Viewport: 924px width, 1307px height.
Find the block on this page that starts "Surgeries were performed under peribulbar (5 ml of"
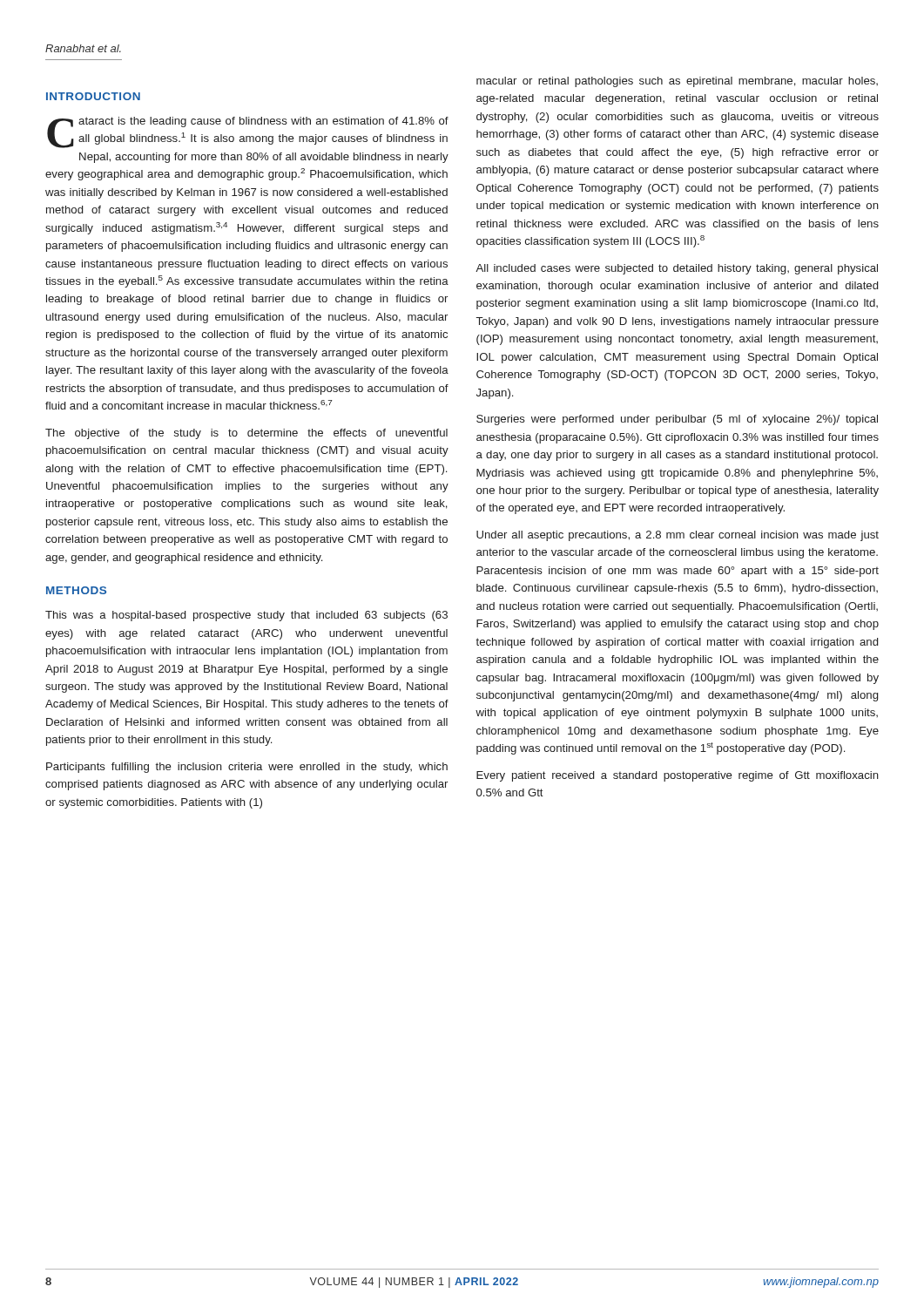pos(677,463)
